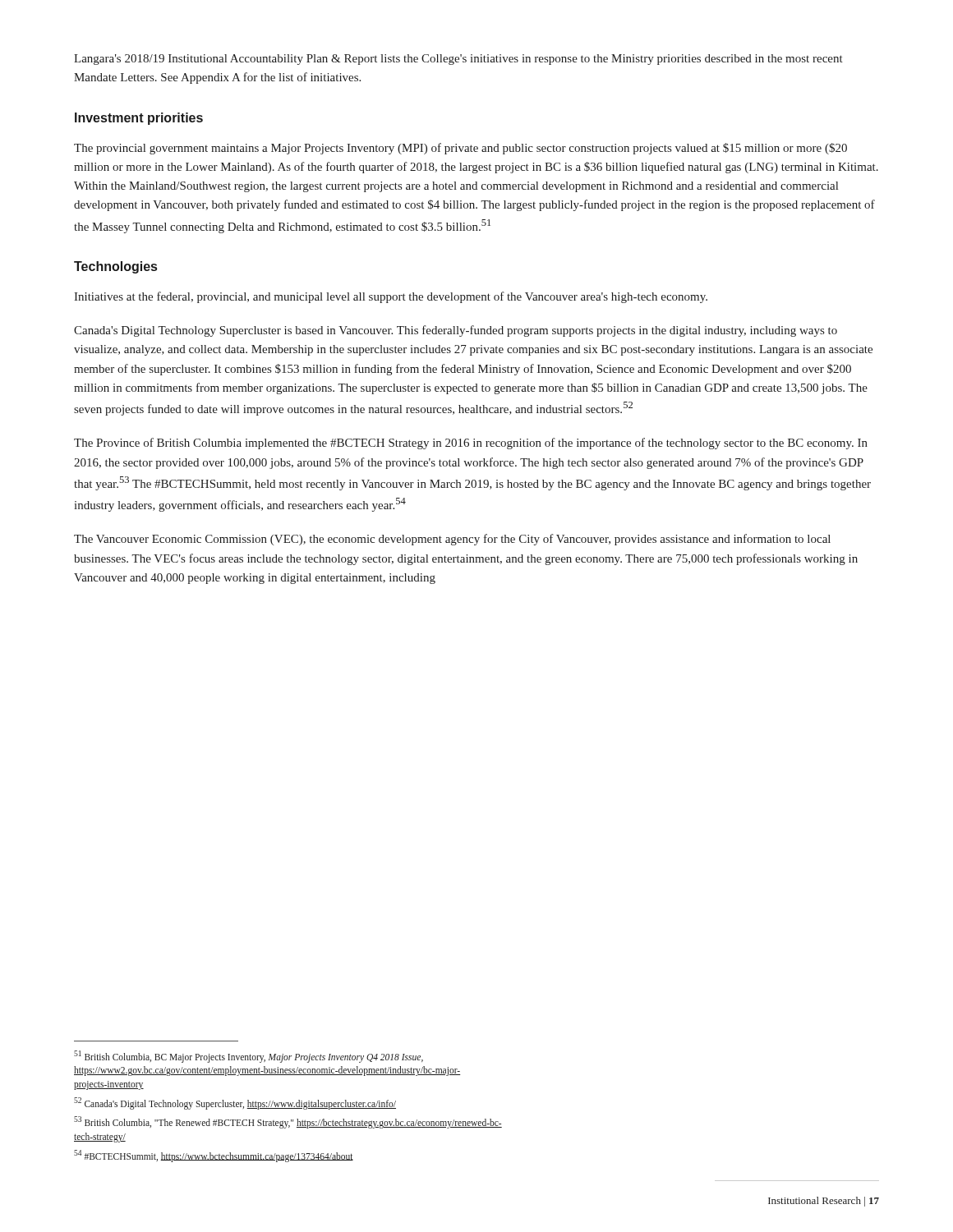The image size is (953, 1232).
Task: Find the footnote that reads "54 #BCTECHSummit, https://www.bctechsummit.ca/page/1373464/about"
Action: point(213,1154)
